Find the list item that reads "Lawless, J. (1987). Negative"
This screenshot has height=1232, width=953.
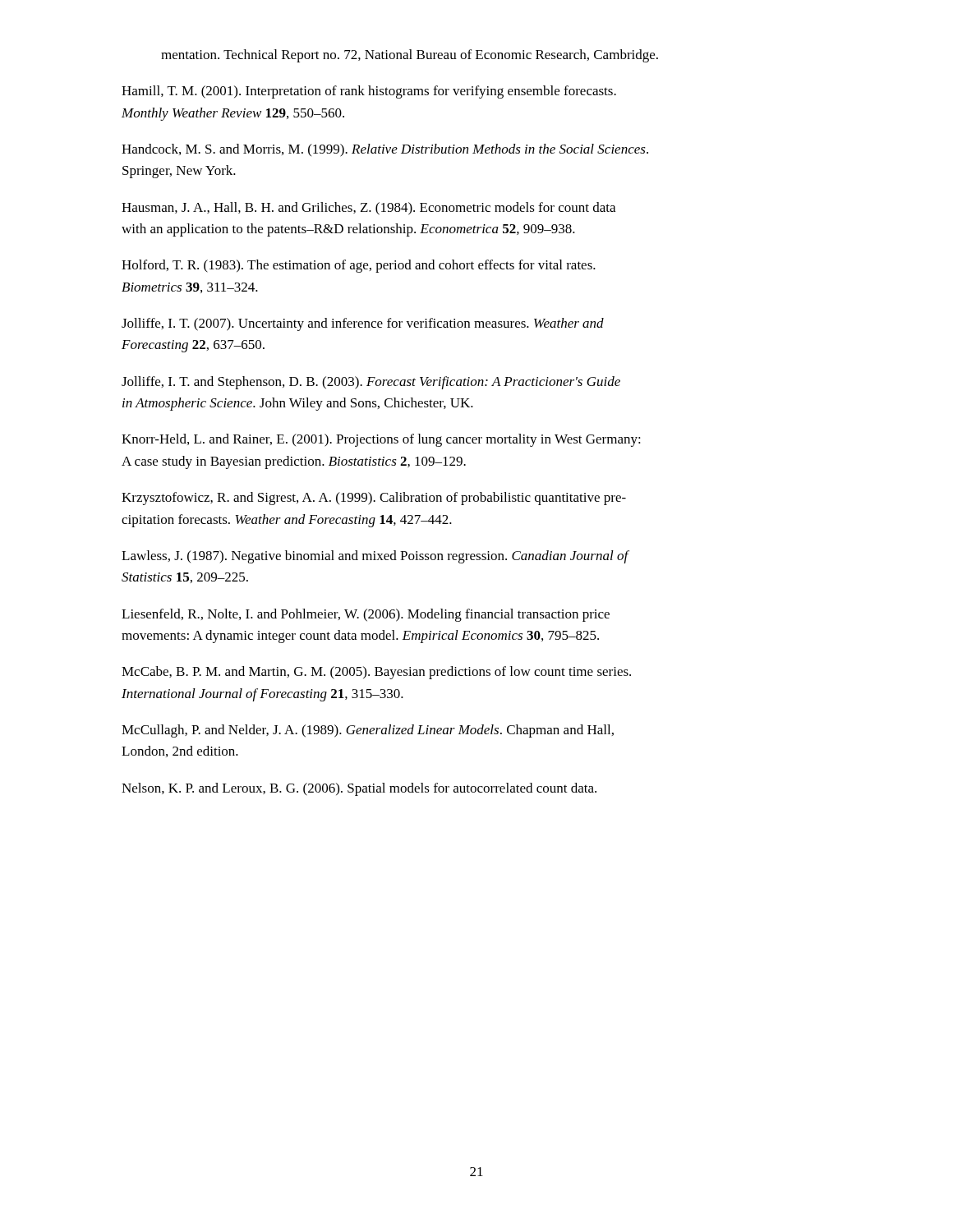pos(375,568)
